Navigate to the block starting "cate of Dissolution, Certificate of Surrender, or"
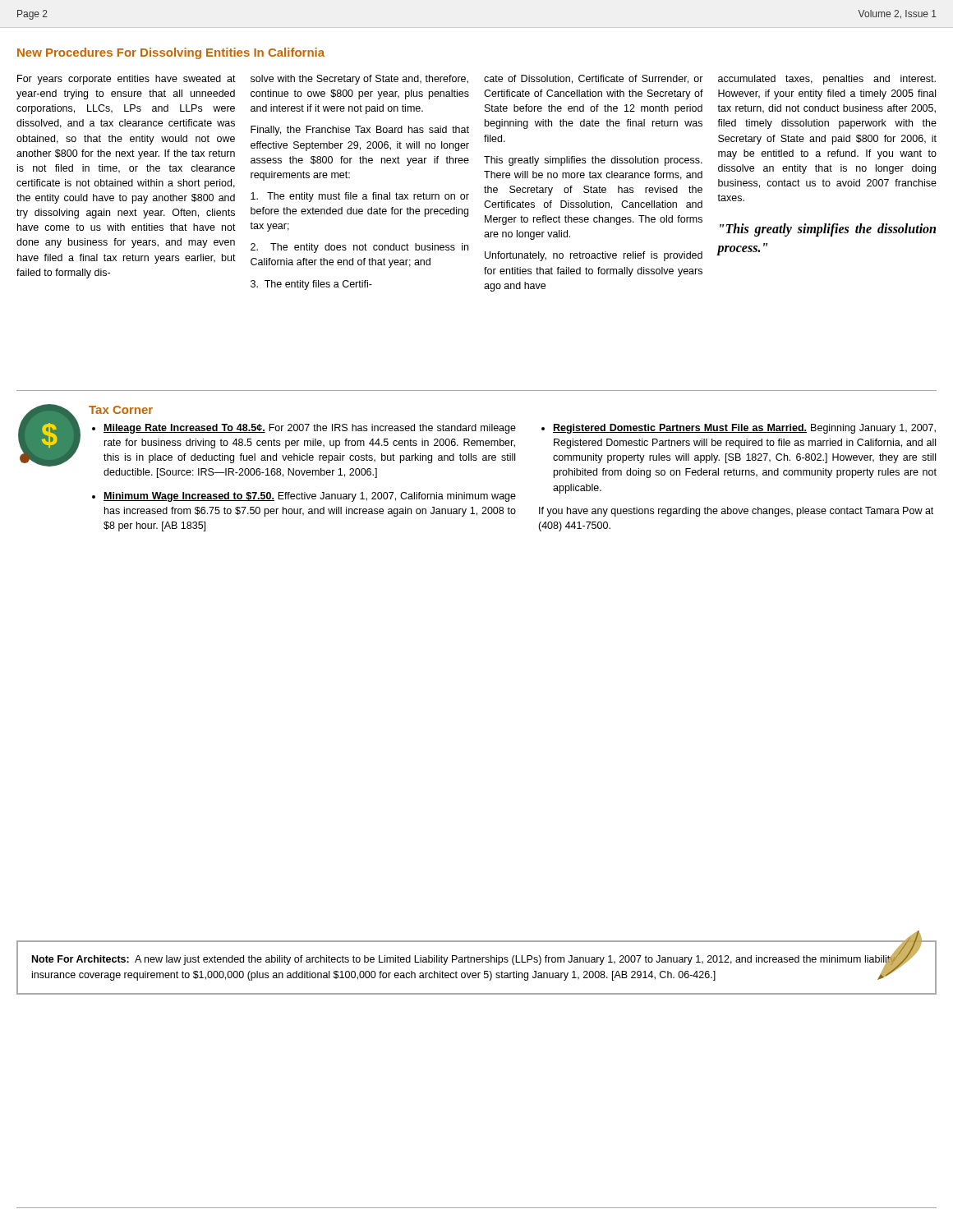 pos(593,182)
